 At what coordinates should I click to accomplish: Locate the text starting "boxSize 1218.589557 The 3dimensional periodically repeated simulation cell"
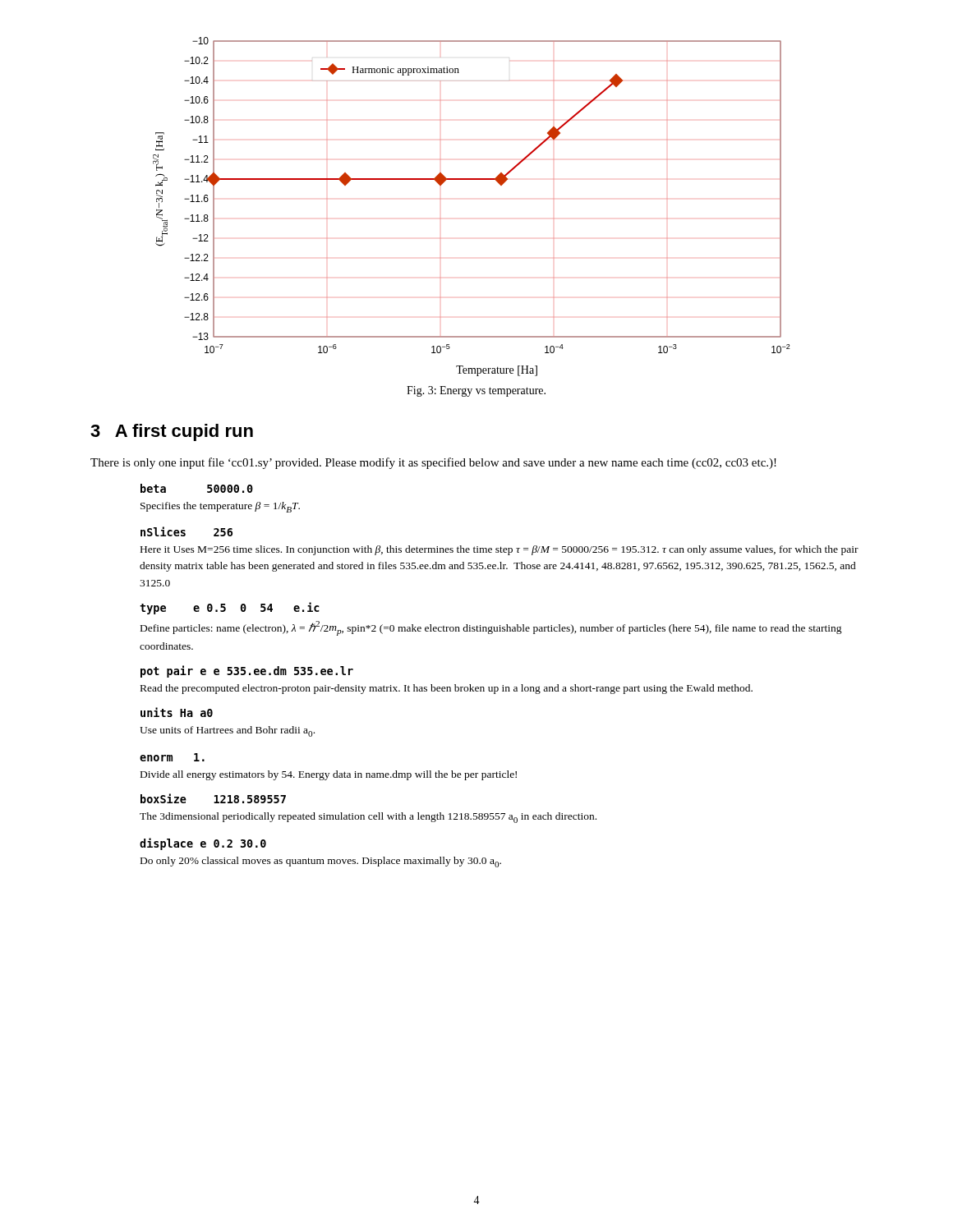point(501,810)
